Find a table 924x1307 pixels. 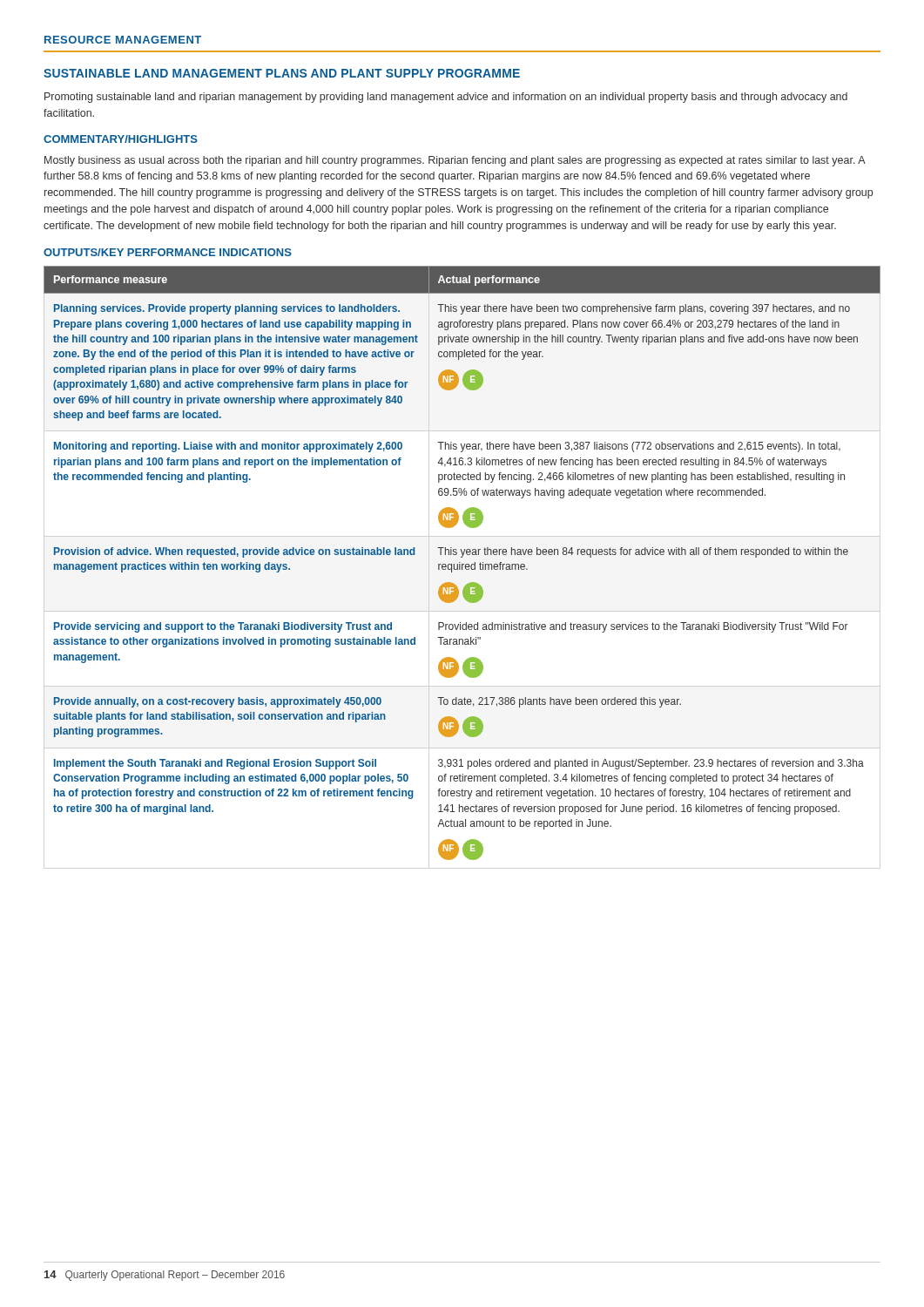pyautogui.click(x=462, y=567)
